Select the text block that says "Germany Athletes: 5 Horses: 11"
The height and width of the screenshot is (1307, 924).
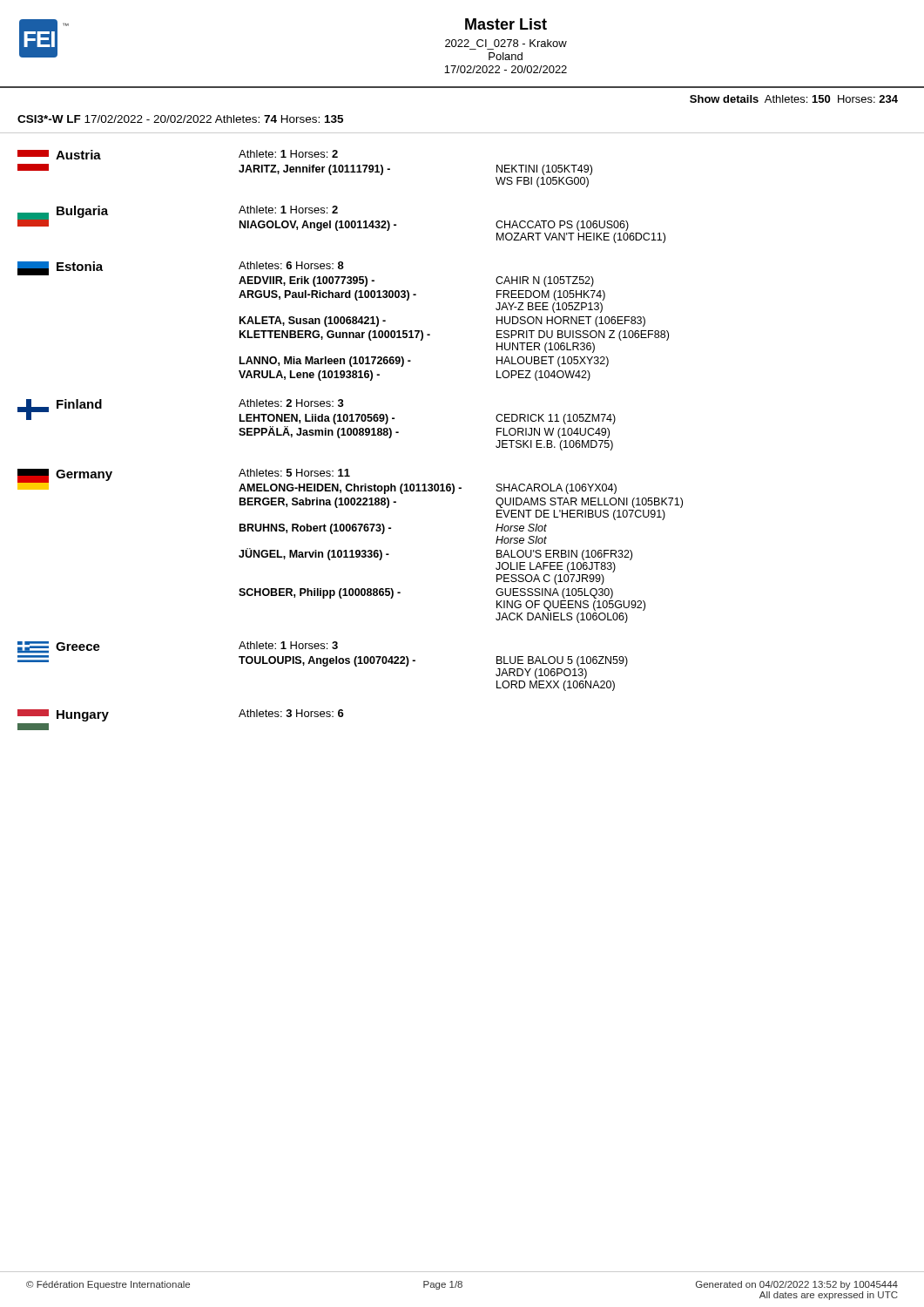click(317, 481)
